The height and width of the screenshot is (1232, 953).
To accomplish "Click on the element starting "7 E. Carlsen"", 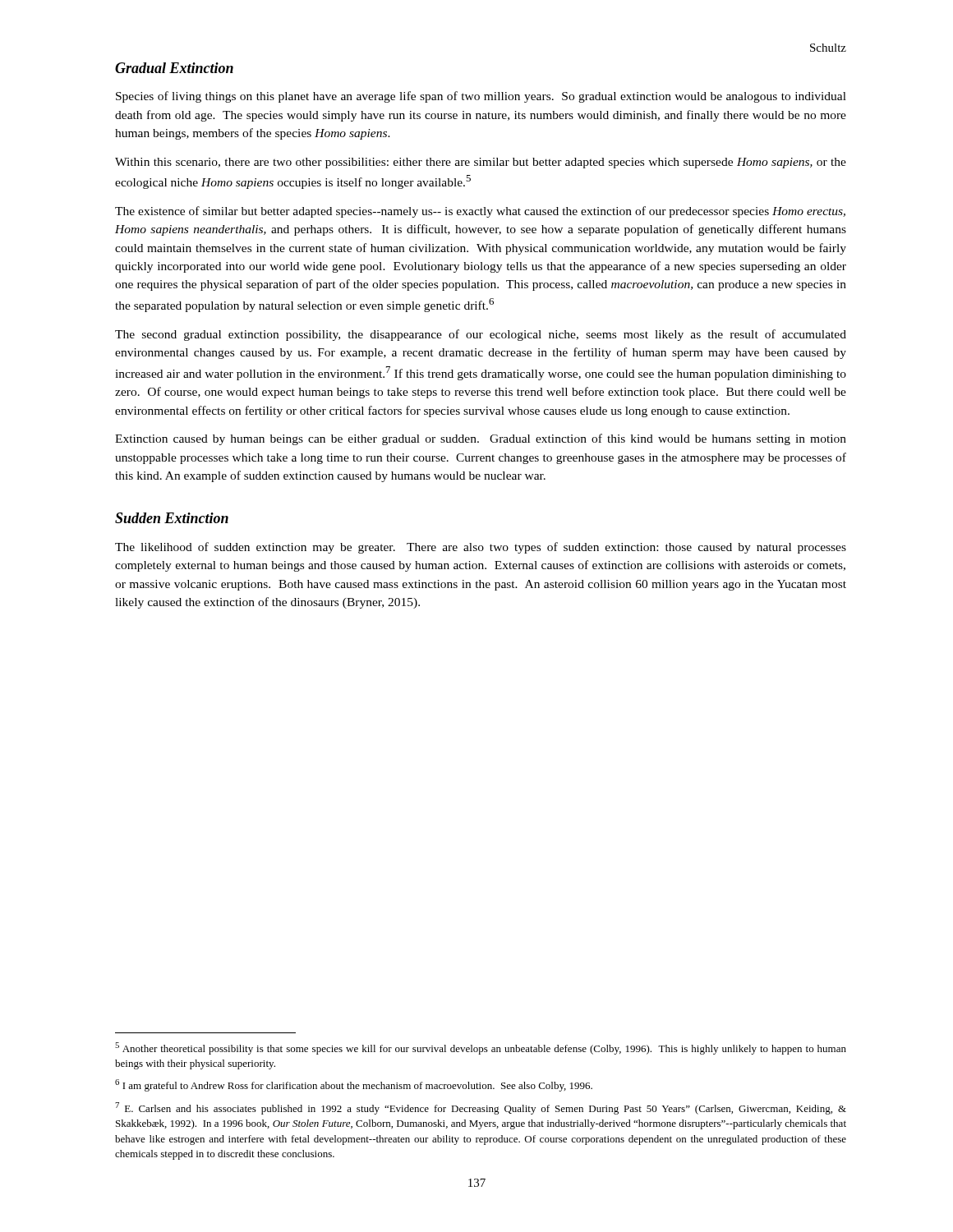I will click(x=481, y=1130).
